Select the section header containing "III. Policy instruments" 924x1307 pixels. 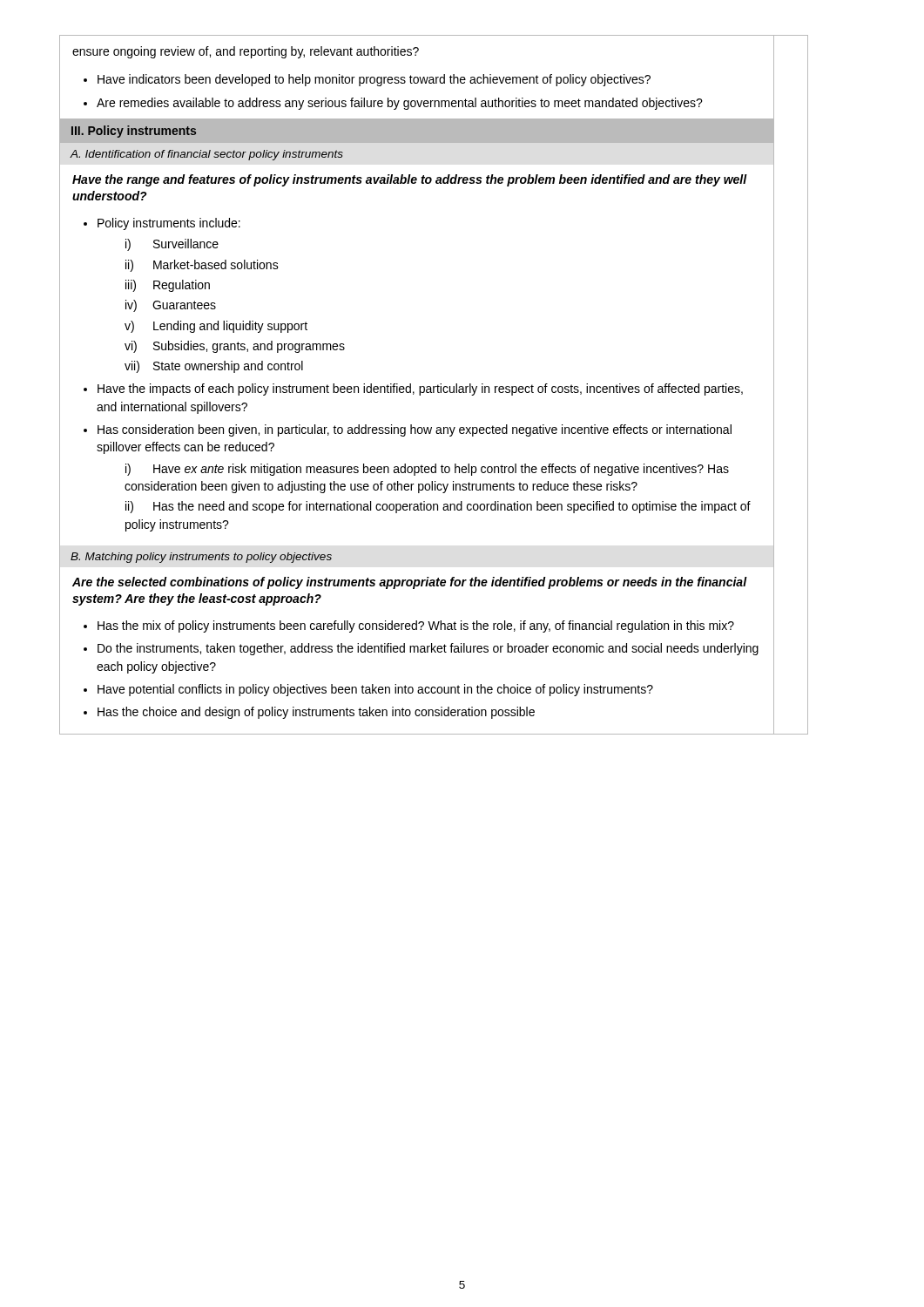pos(134,131)
